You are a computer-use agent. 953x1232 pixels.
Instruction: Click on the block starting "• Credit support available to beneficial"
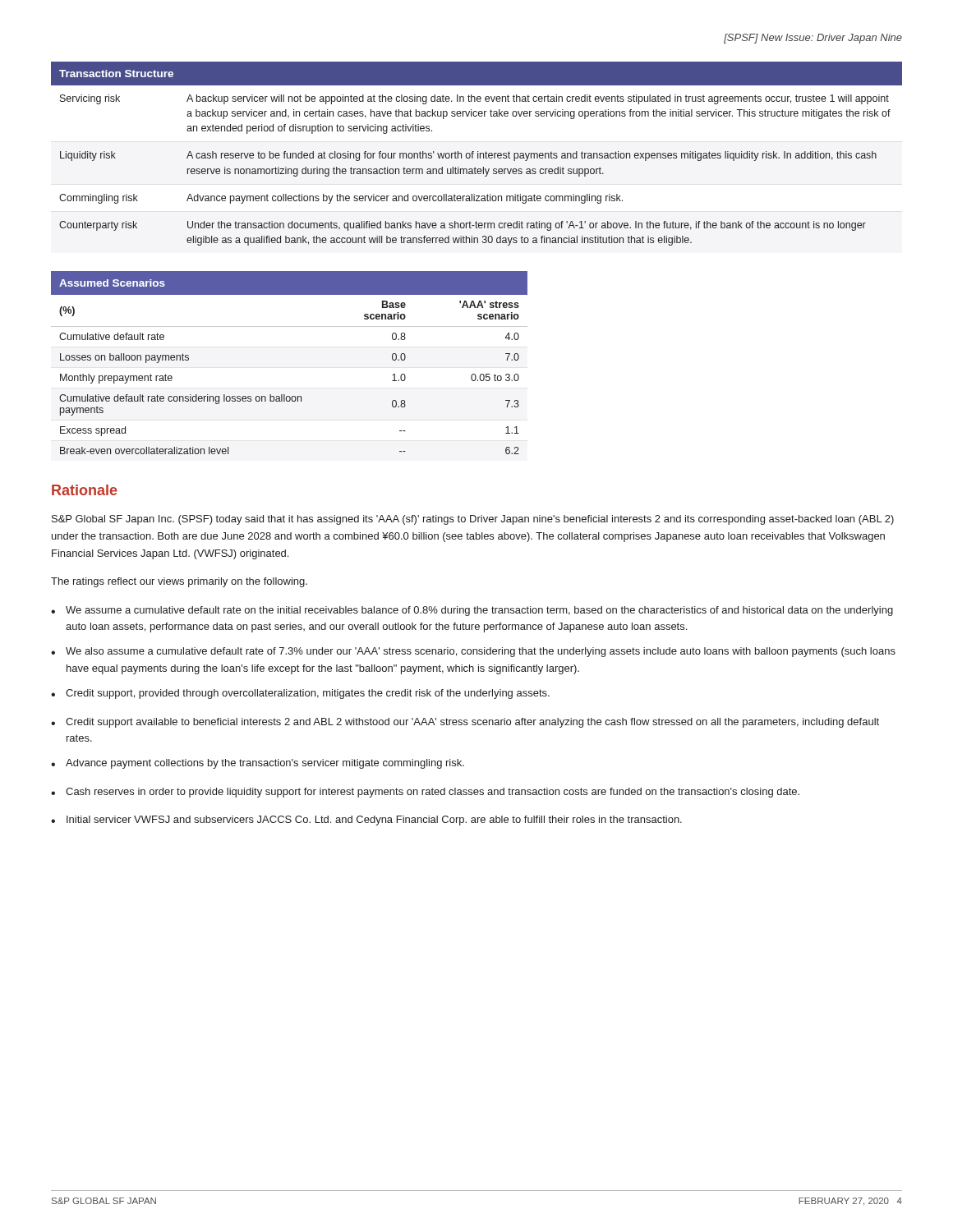(476, 730)
